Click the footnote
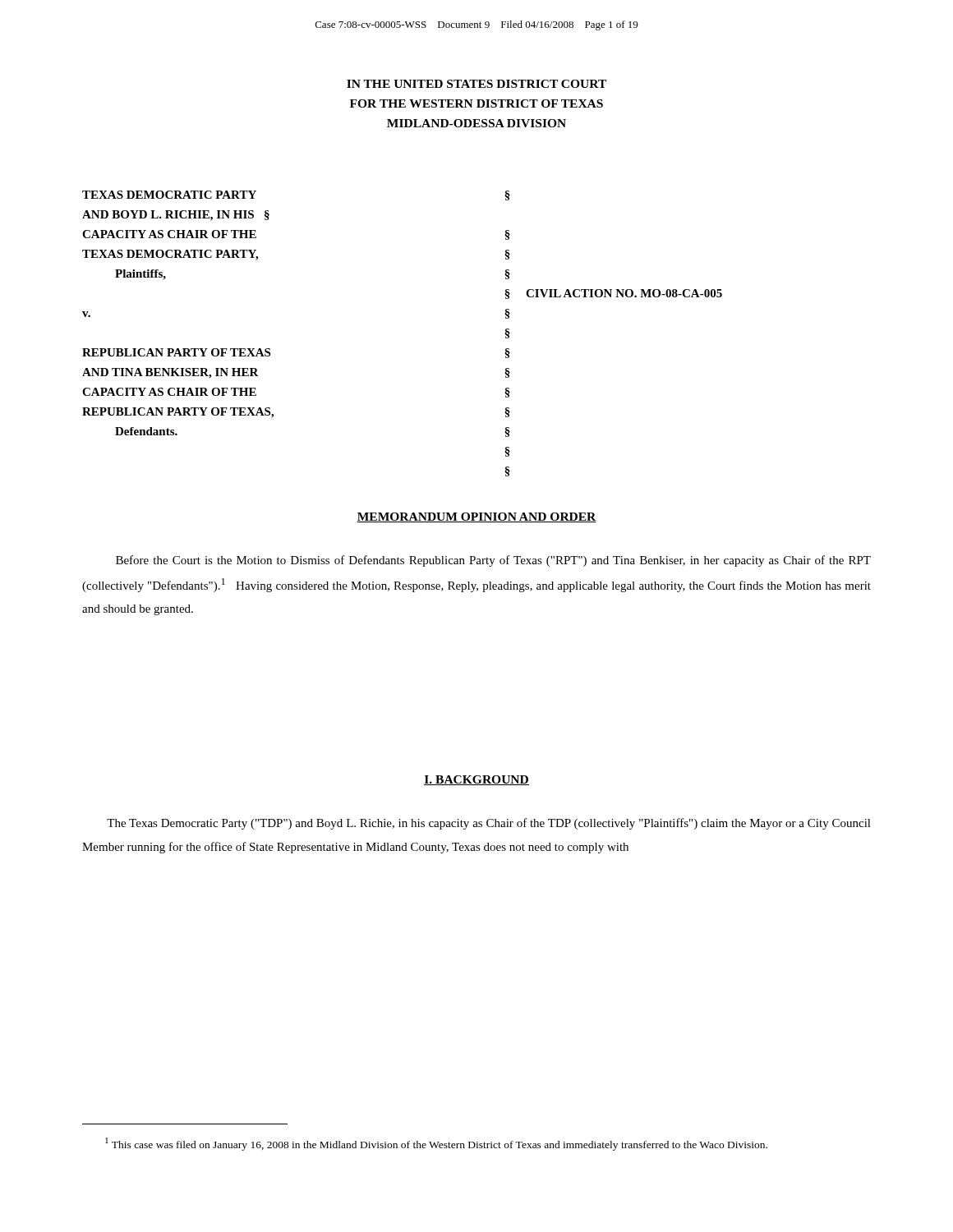953x1232 pixels. 425,1143
